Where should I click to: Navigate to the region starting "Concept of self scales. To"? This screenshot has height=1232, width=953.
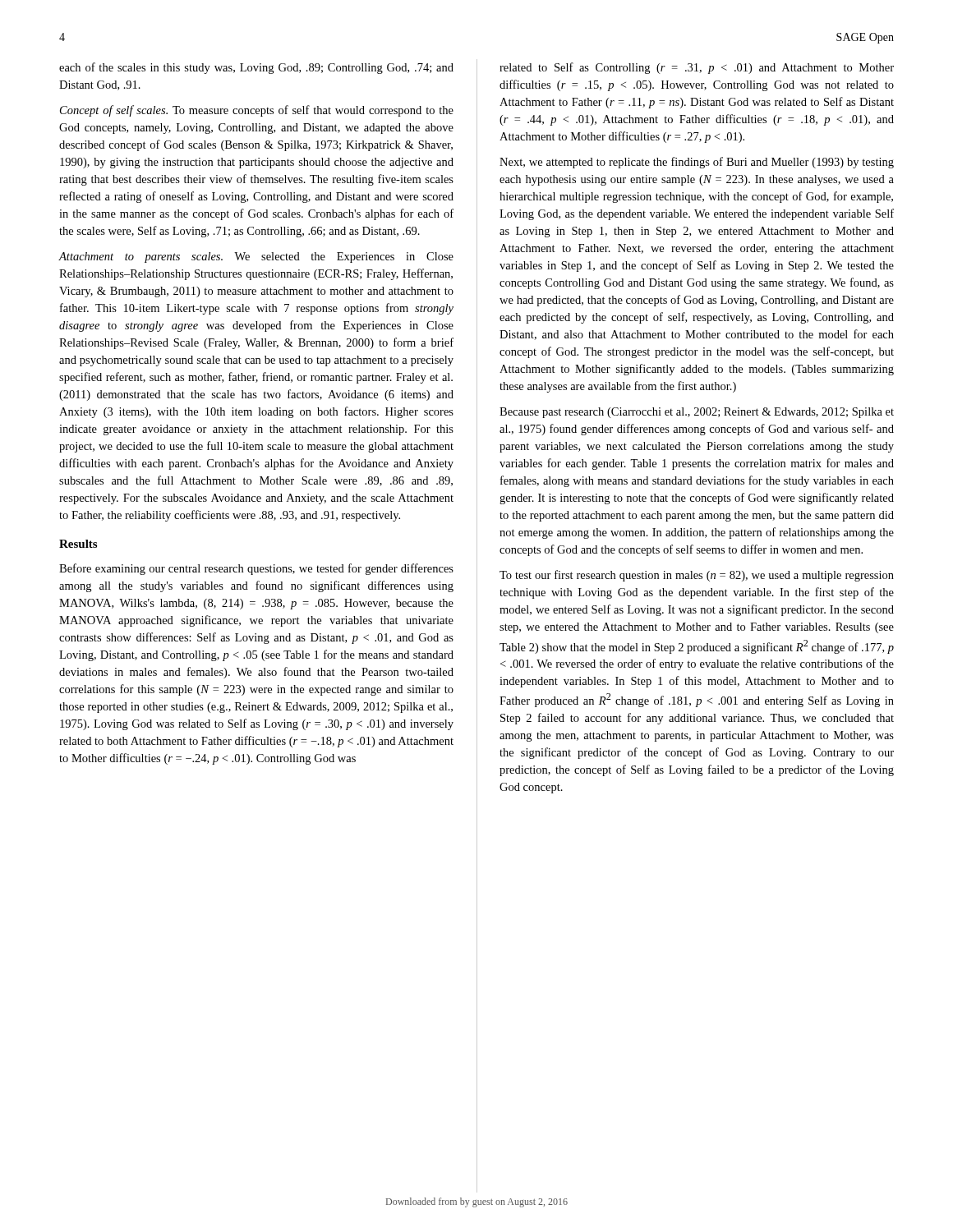256,171
